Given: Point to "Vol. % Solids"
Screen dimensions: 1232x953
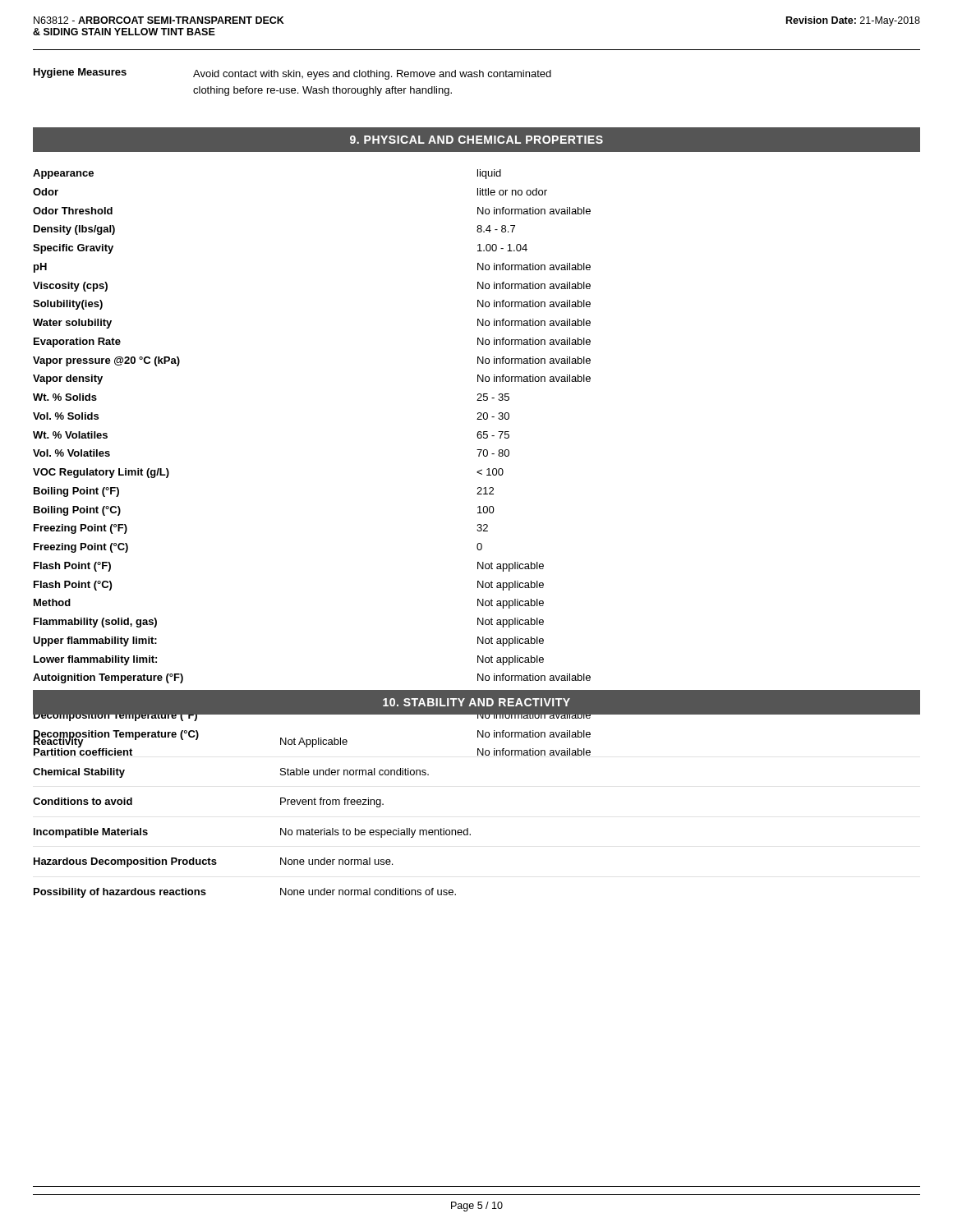Looking at the screenshot, I should point(66,416).
